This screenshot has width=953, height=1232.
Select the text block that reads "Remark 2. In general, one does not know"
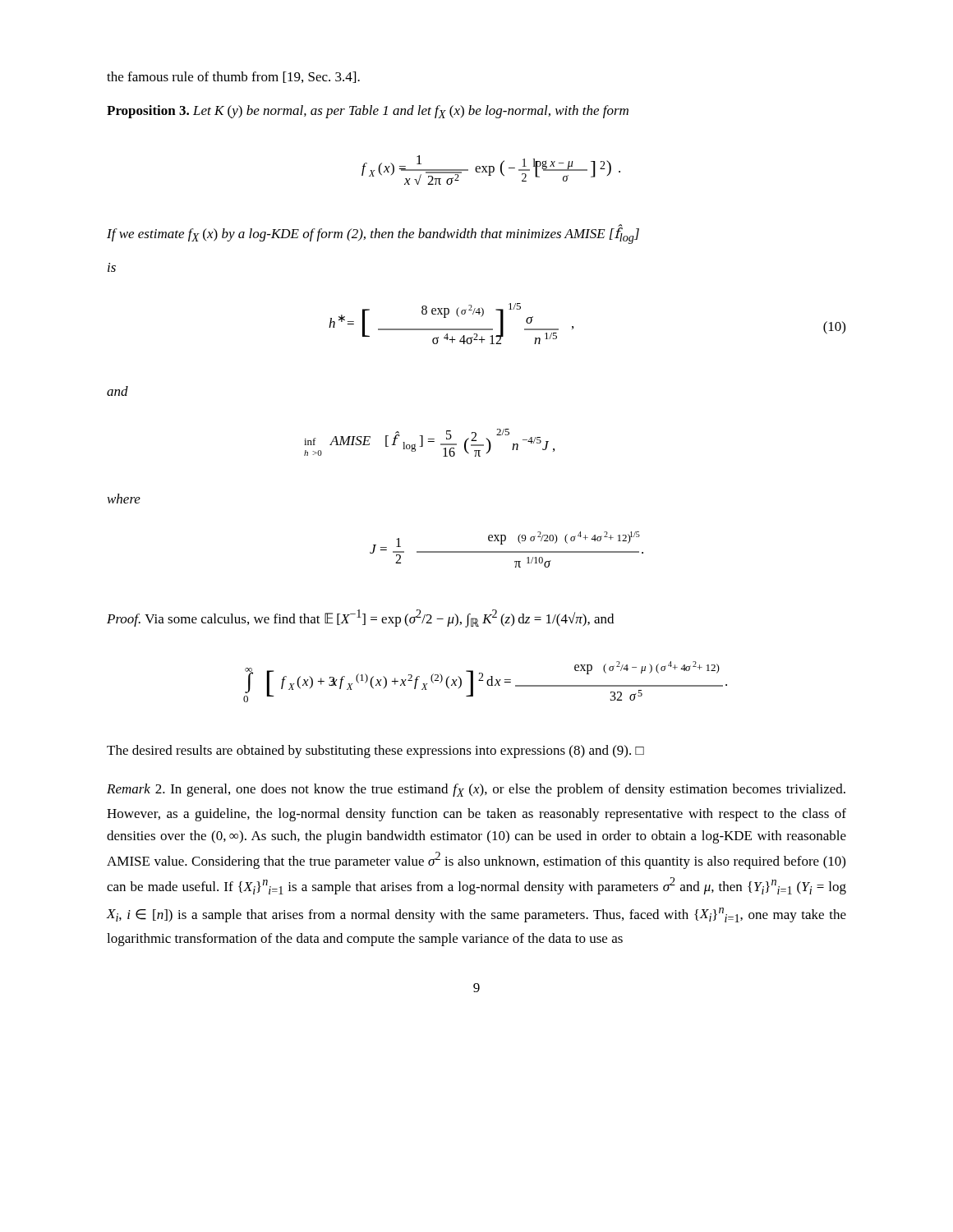[476, 864]
